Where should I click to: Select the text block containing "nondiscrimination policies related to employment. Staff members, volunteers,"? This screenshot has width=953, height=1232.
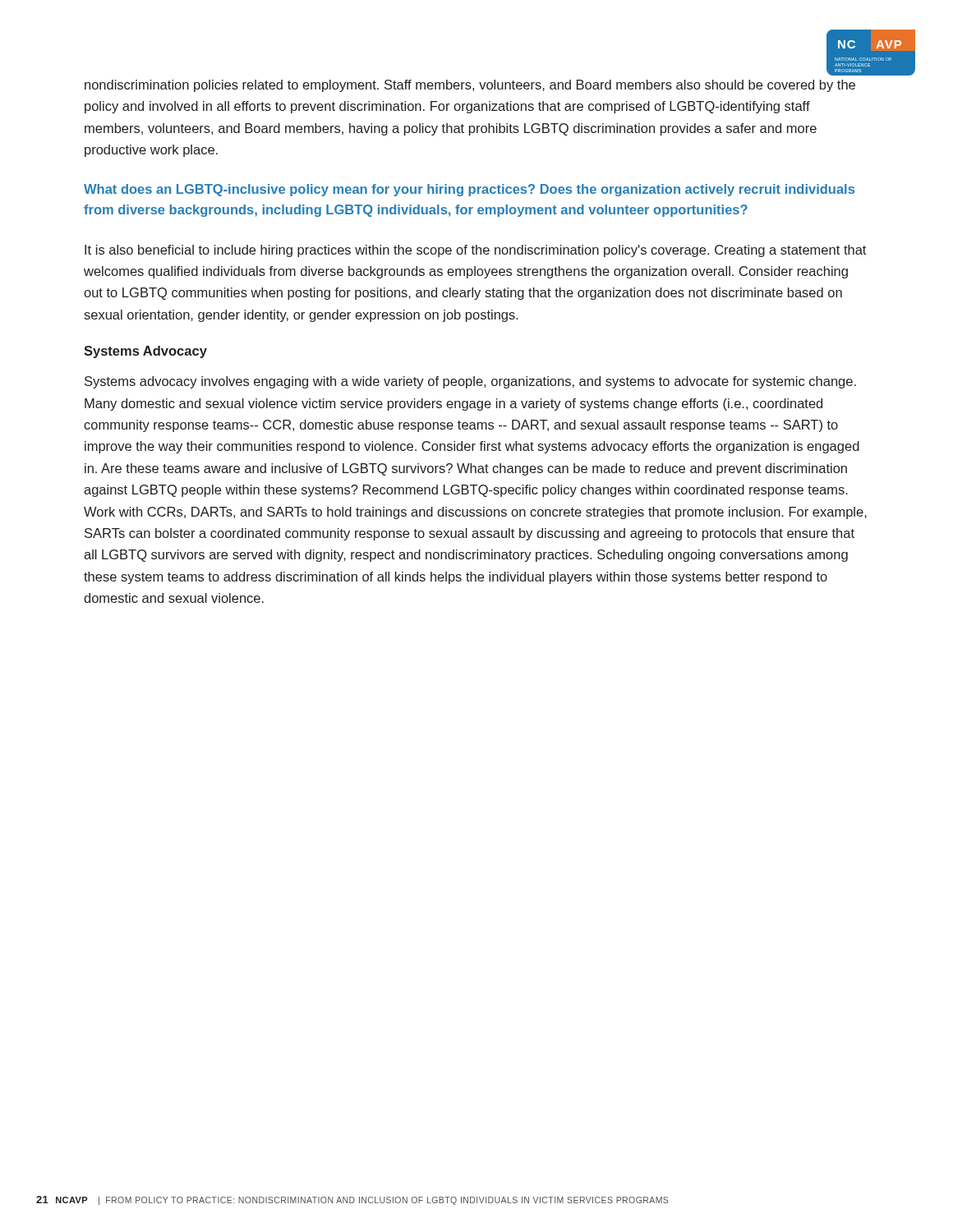470,117
